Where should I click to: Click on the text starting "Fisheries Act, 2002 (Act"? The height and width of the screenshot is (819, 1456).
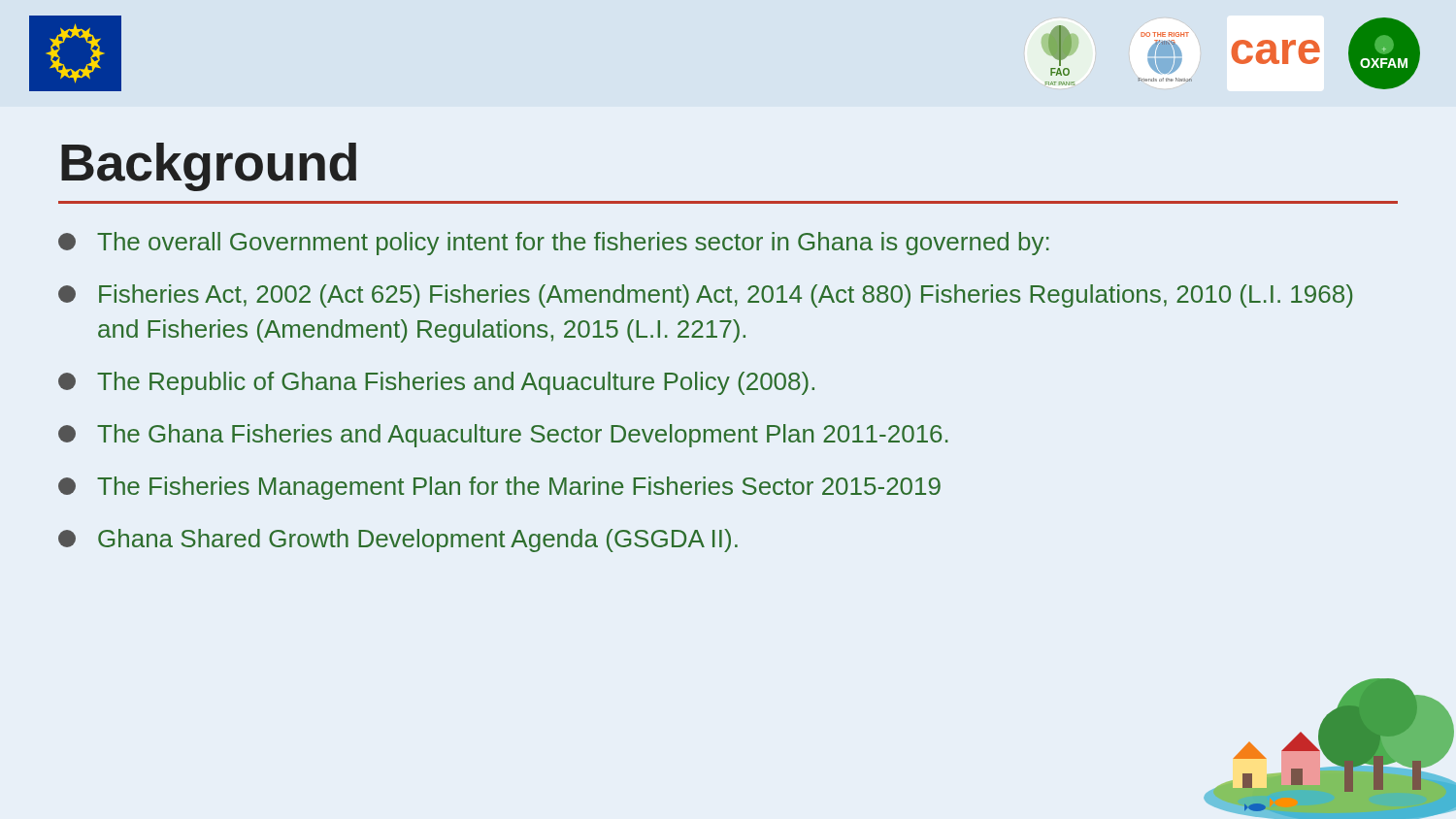tap(728, 313)
